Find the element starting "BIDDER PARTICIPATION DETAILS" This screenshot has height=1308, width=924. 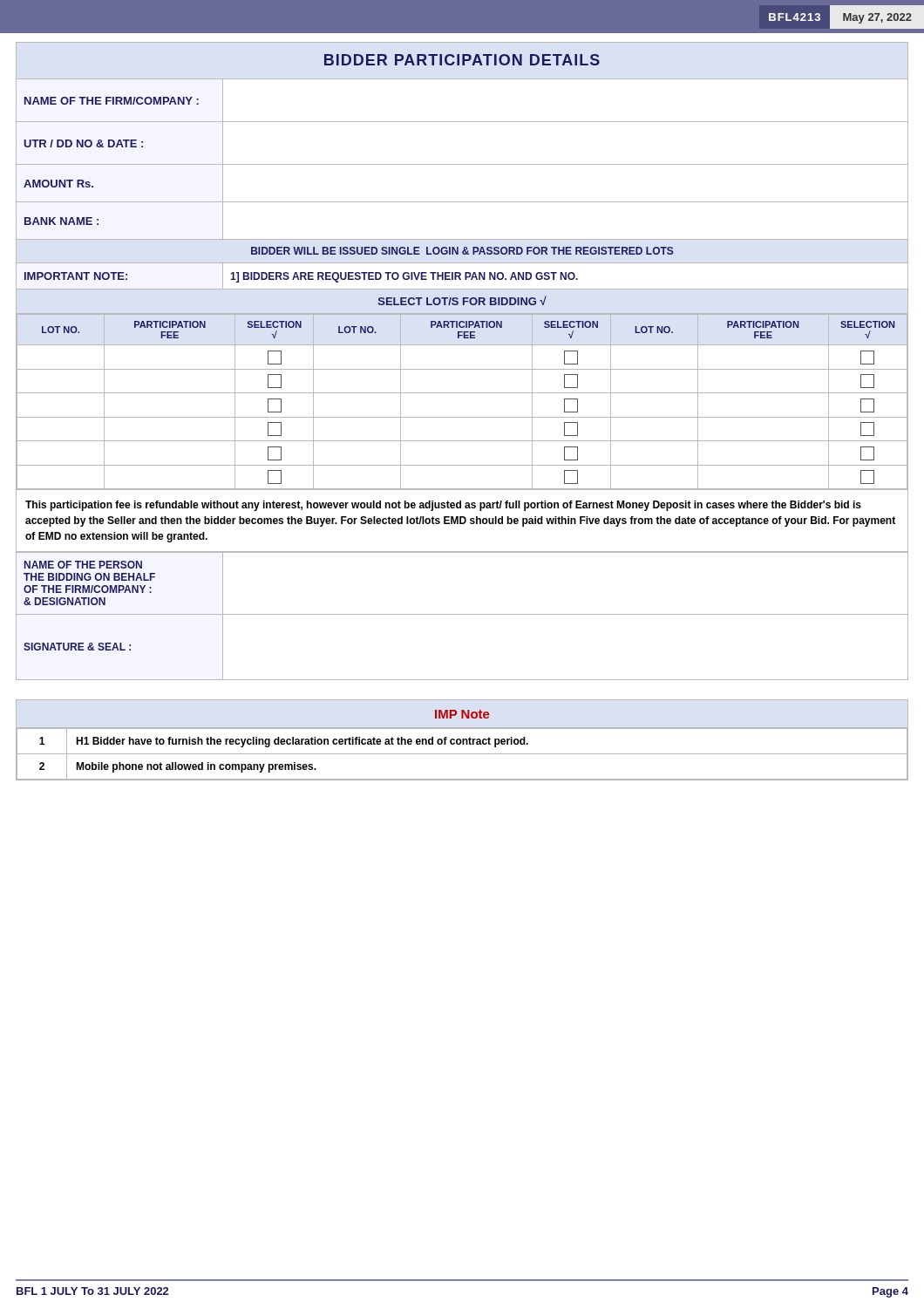pyautogui.click(x=462, y=60)
